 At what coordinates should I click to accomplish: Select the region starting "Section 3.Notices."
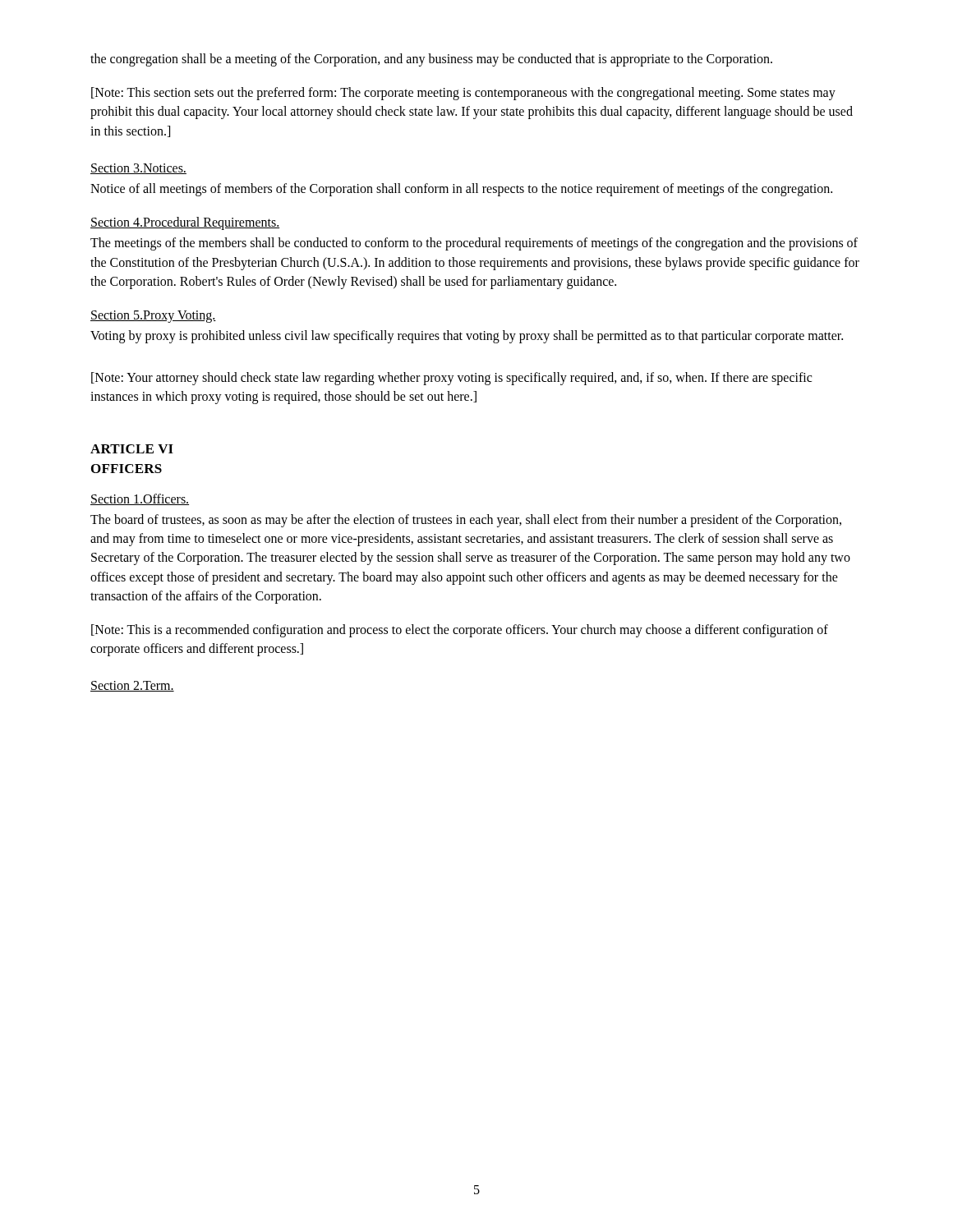(138, 168)
